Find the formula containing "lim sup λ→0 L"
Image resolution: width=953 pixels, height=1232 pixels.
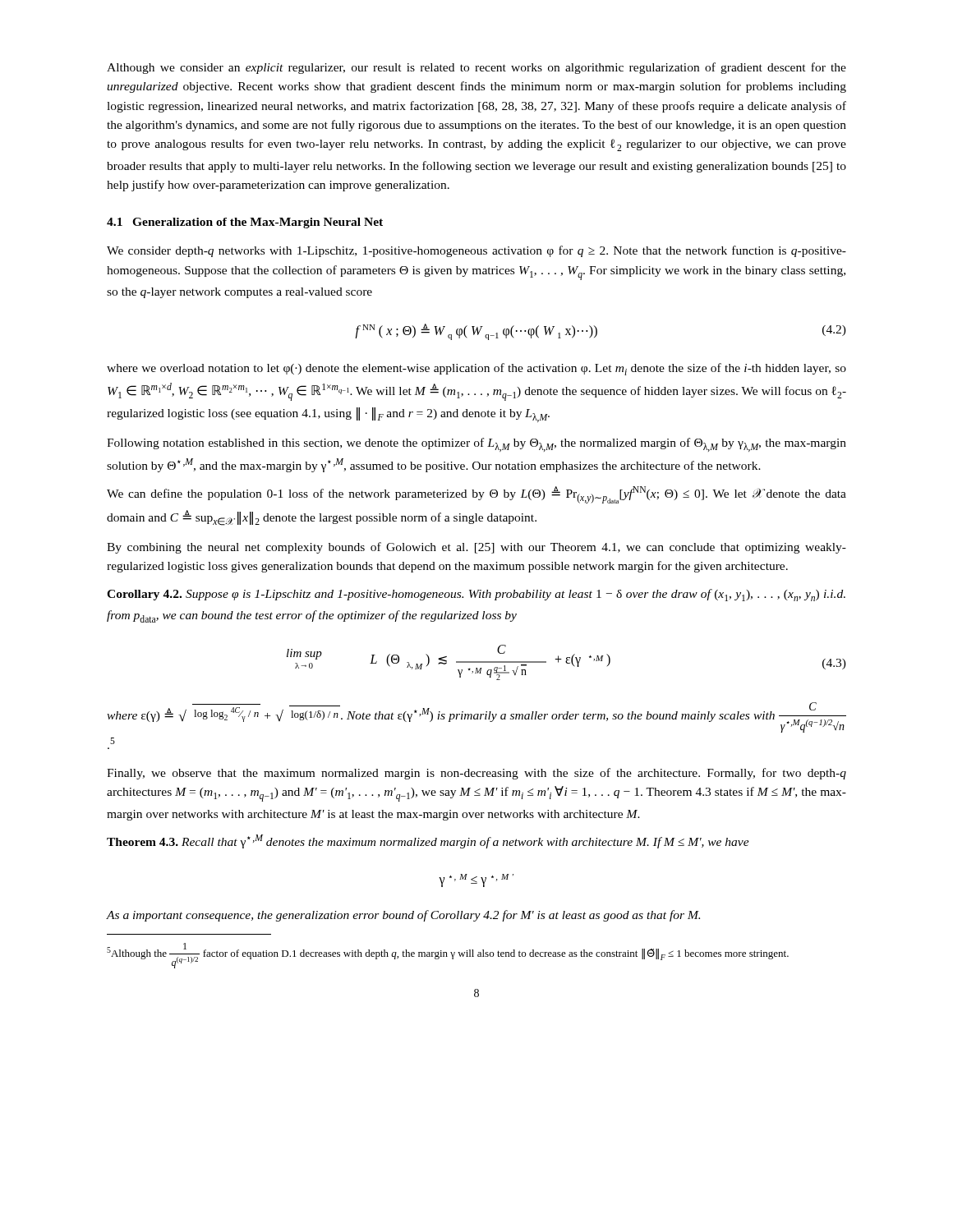476,663
